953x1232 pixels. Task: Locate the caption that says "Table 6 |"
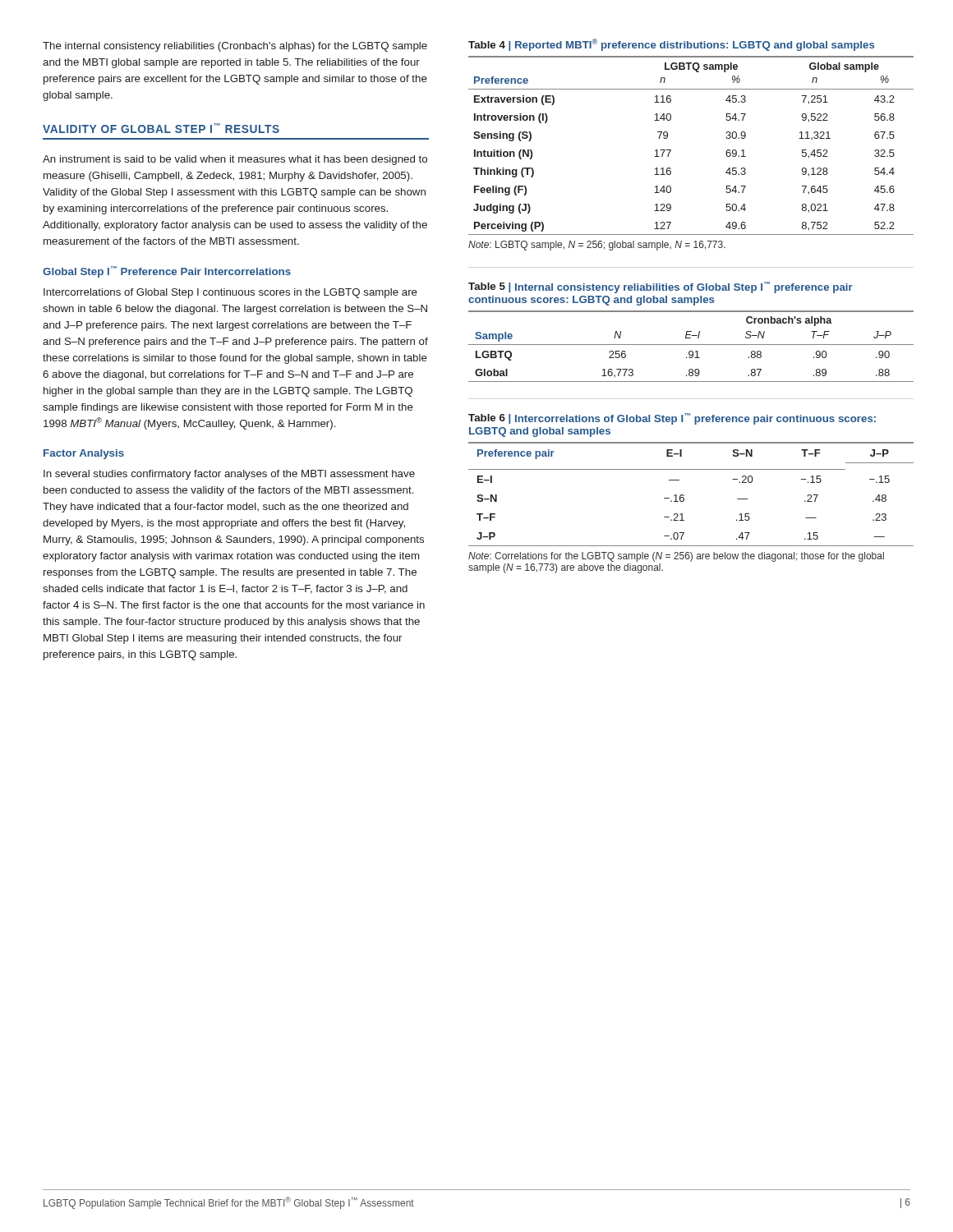(x=673, y=424)
